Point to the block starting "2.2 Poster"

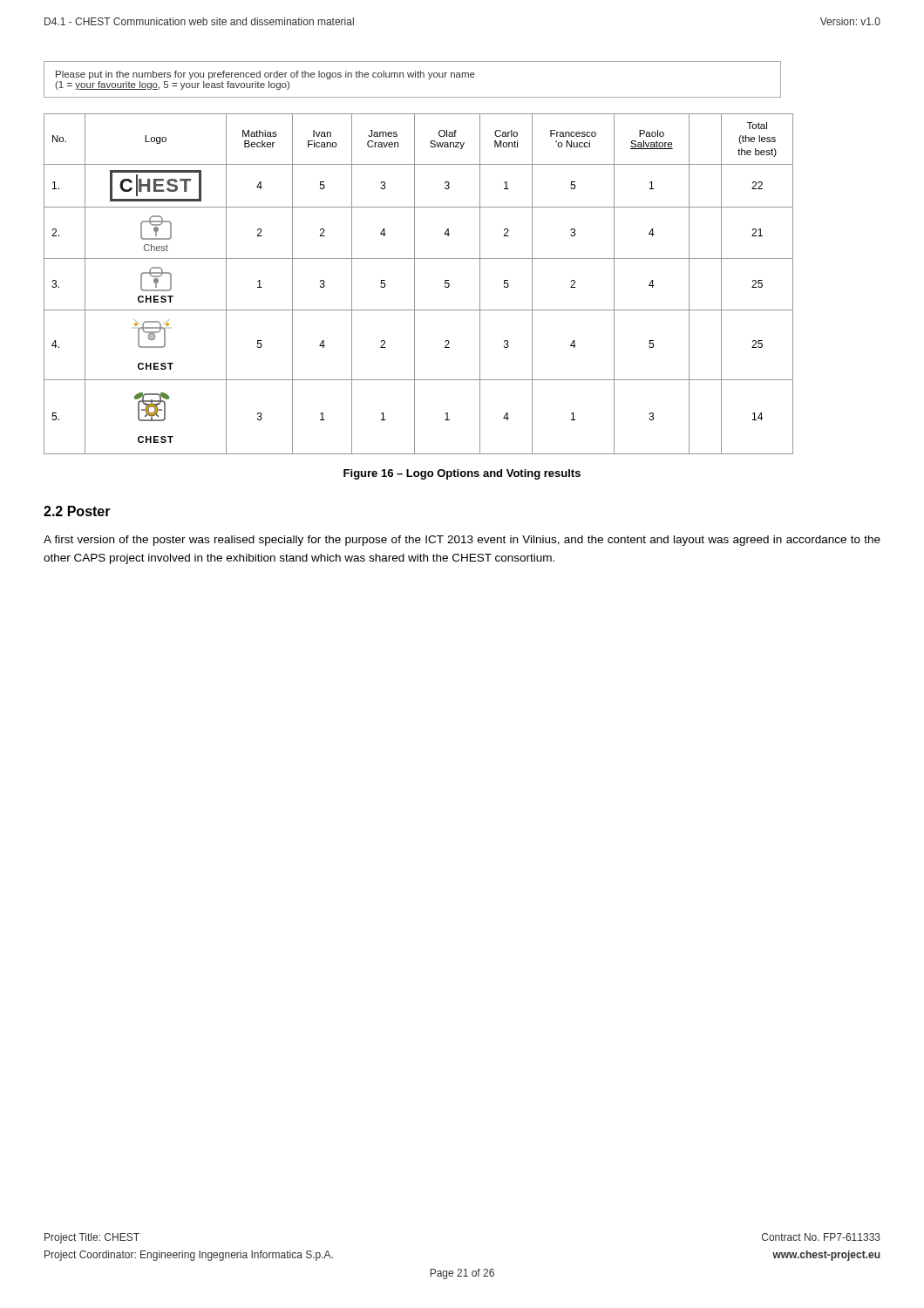(77, 511)
